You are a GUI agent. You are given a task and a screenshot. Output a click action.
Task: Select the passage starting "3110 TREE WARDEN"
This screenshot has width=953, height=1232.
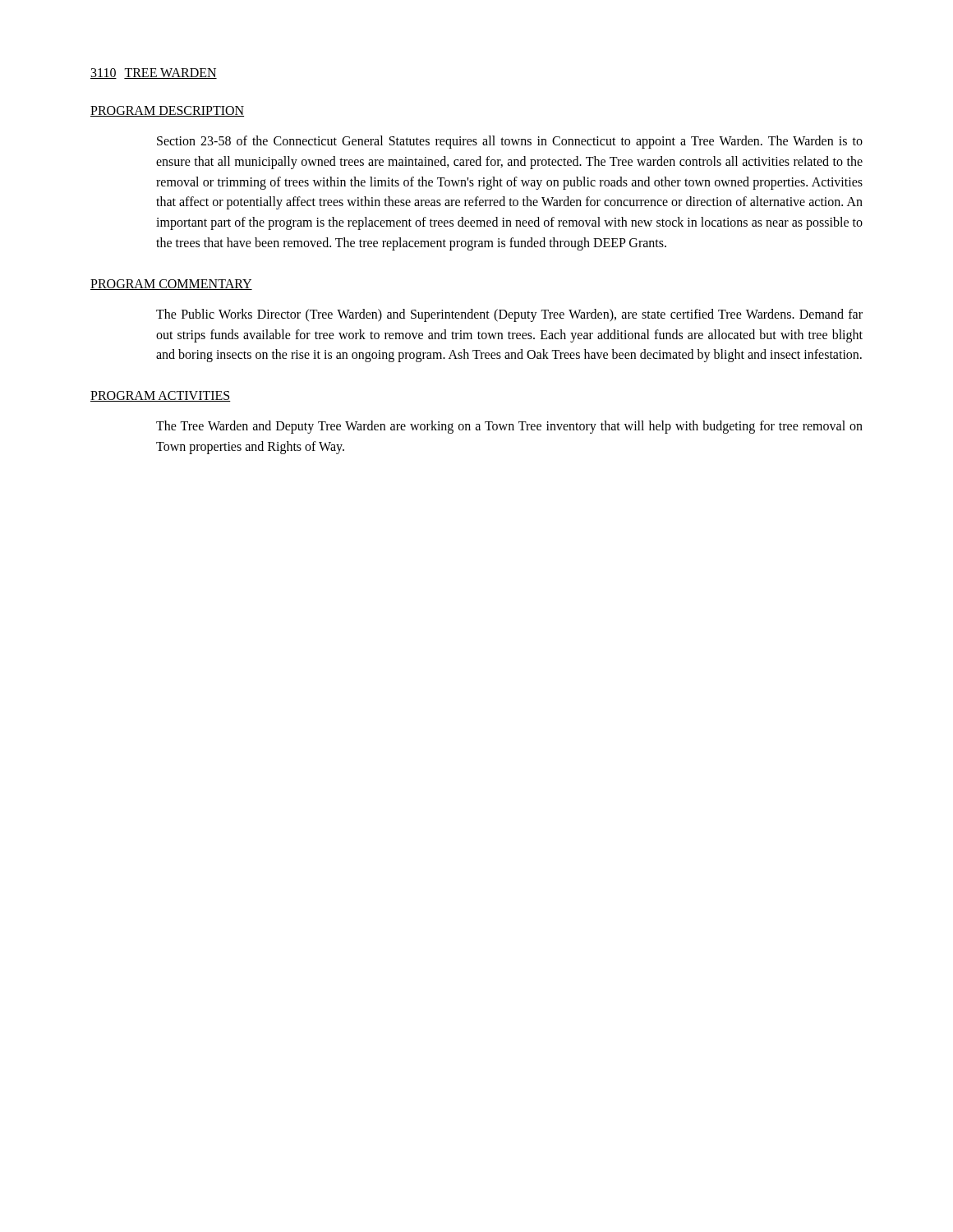tap(153, 73)
